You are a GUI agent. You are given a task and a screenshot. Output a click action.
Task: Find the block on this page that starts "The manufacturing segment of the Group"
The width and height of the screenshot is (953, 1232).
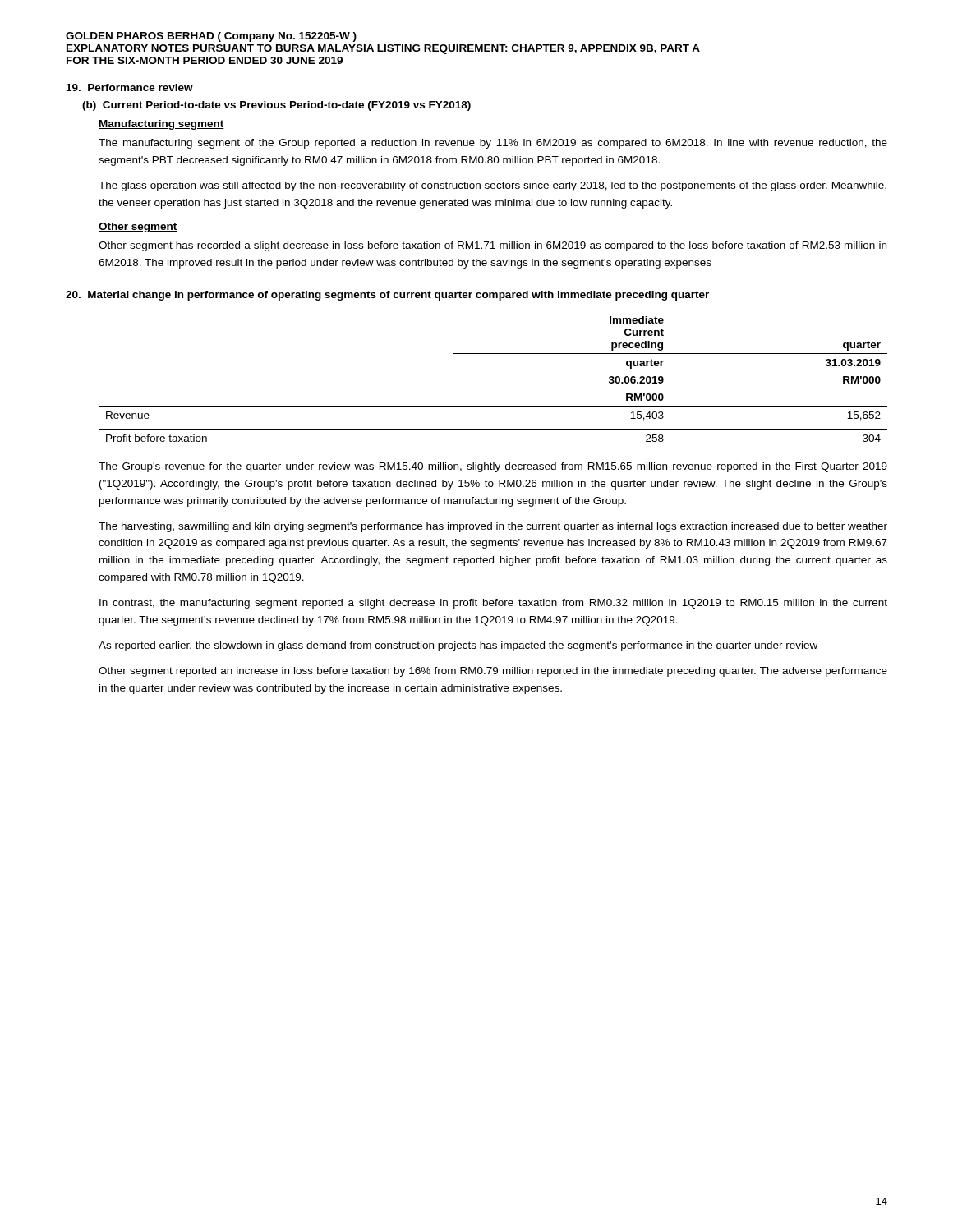tap(493, 151)
